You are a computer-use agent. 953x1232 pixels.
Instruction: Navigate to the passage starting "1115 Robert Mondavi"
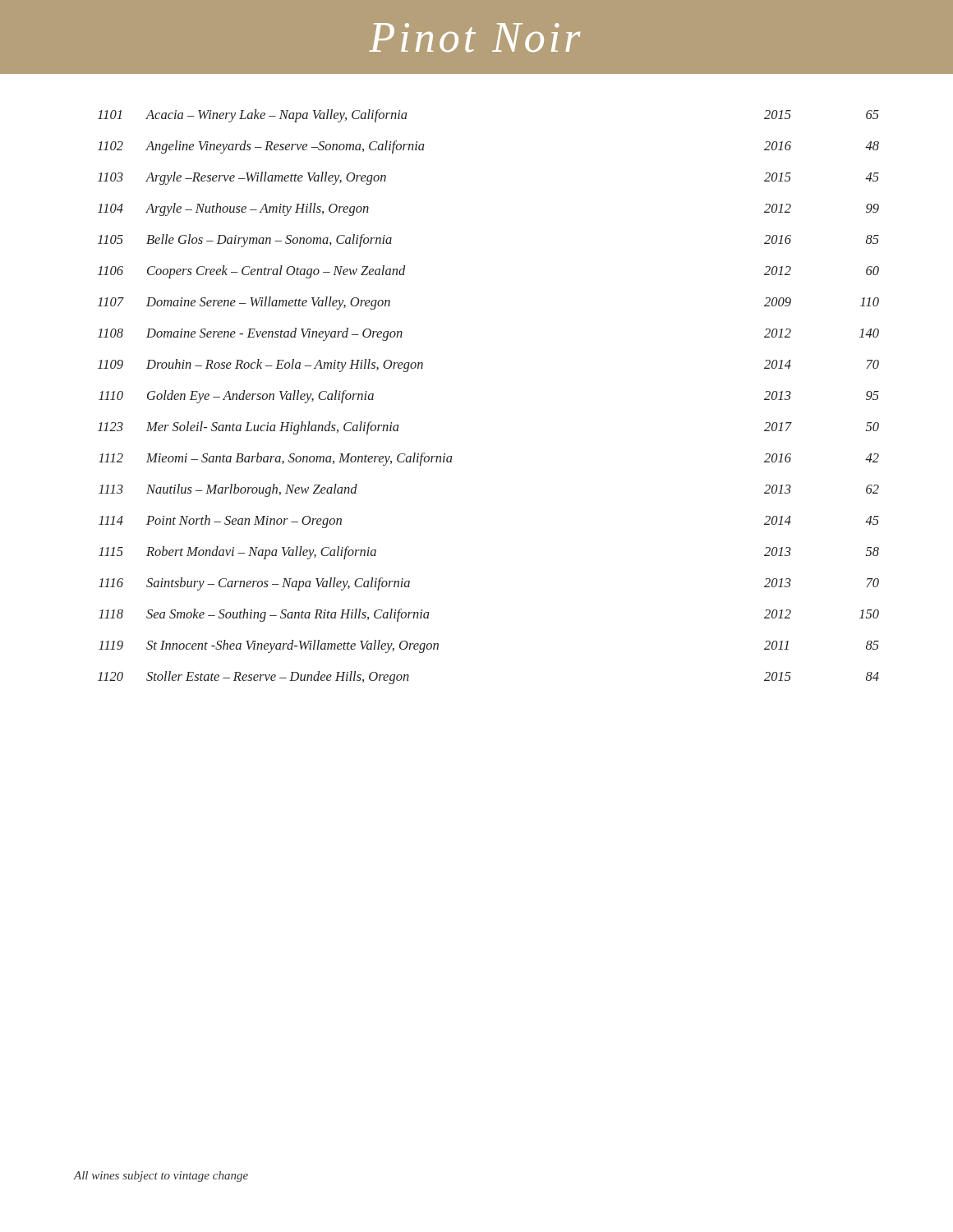tap(262, 552)
